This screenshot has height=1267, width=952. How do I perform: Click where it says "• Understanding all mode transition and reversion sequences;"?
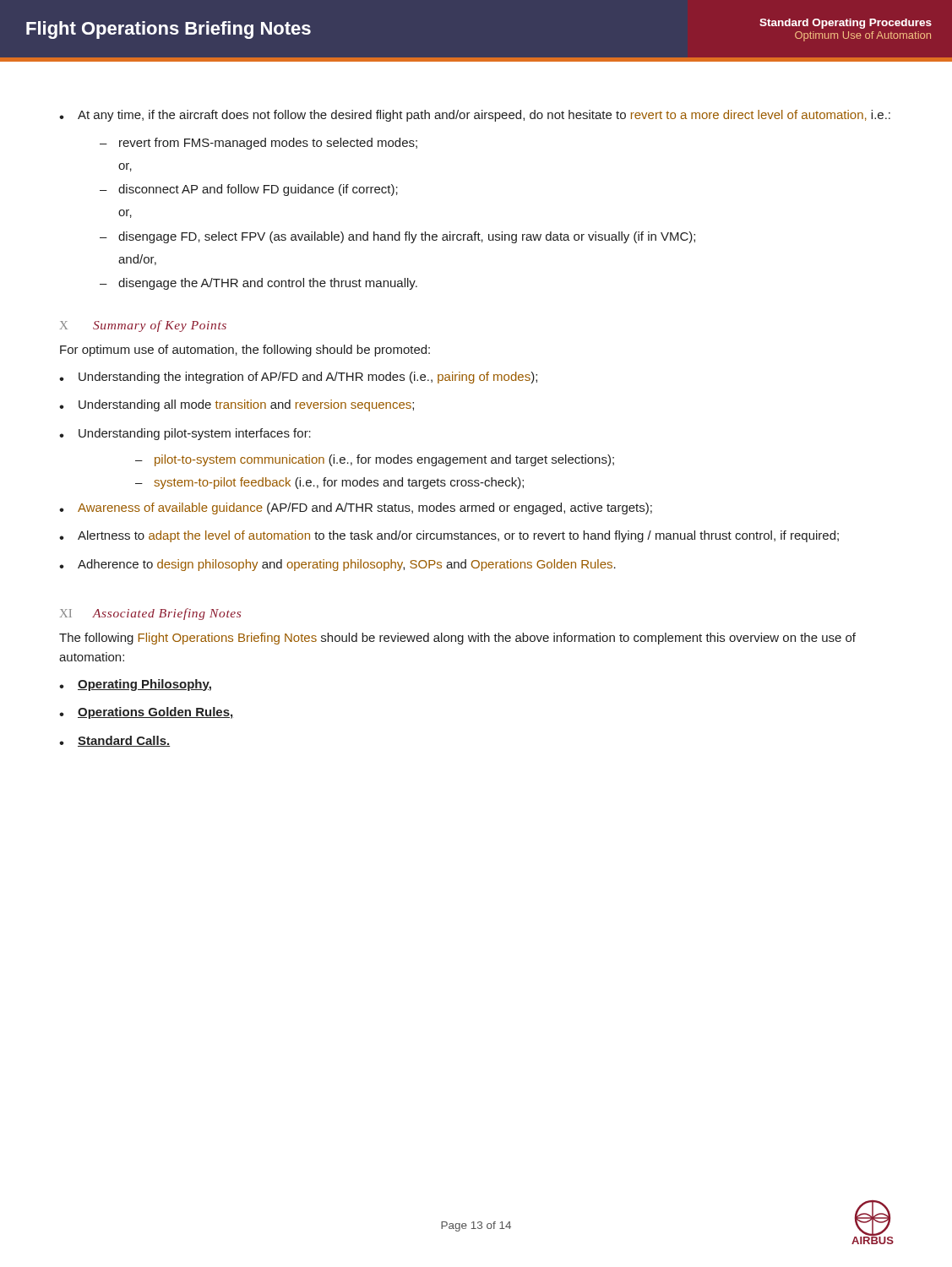(x=237, y=405)
